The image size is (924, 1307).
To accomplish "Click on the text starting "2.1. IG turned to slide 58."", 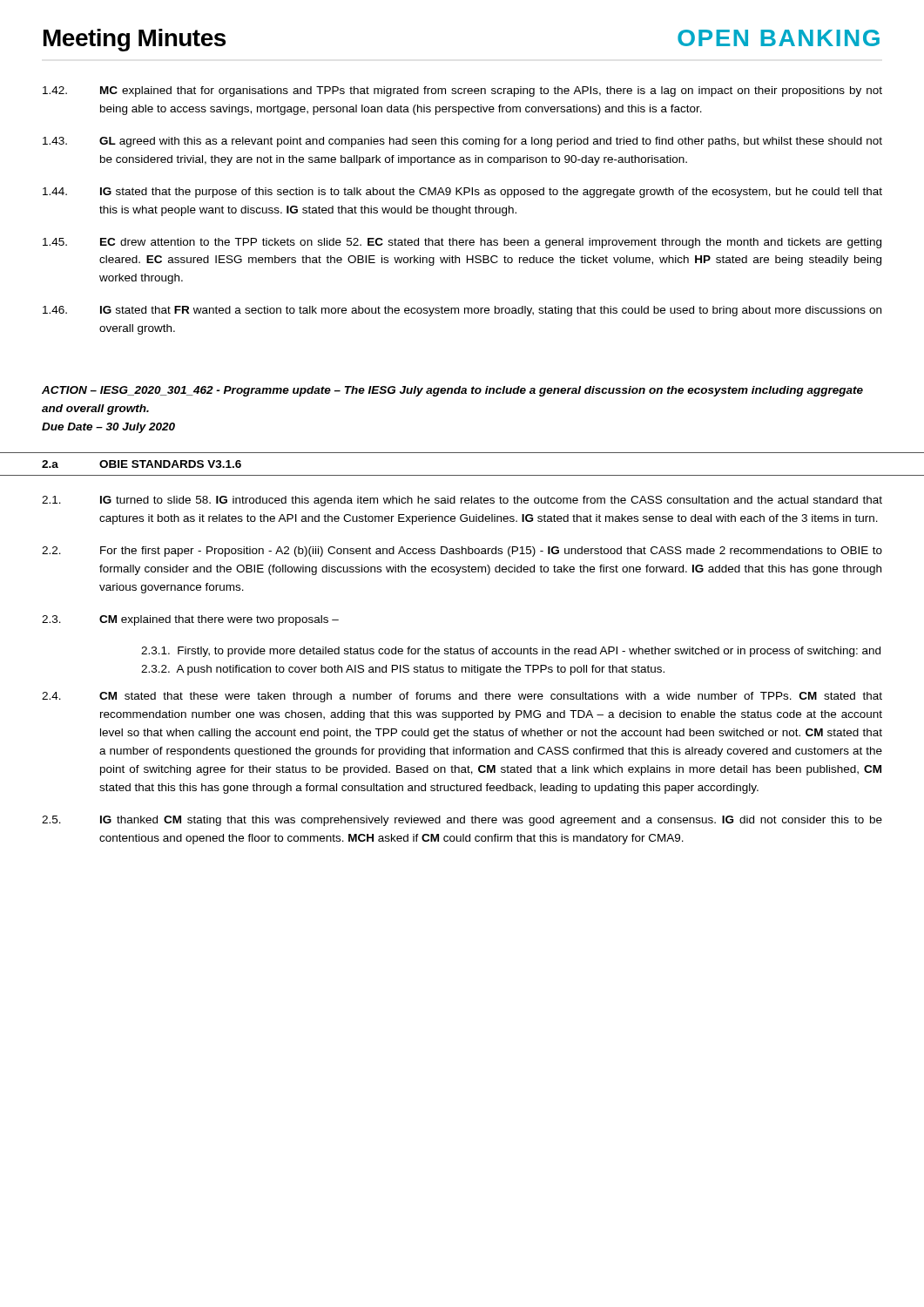I will tap(462, 510).
